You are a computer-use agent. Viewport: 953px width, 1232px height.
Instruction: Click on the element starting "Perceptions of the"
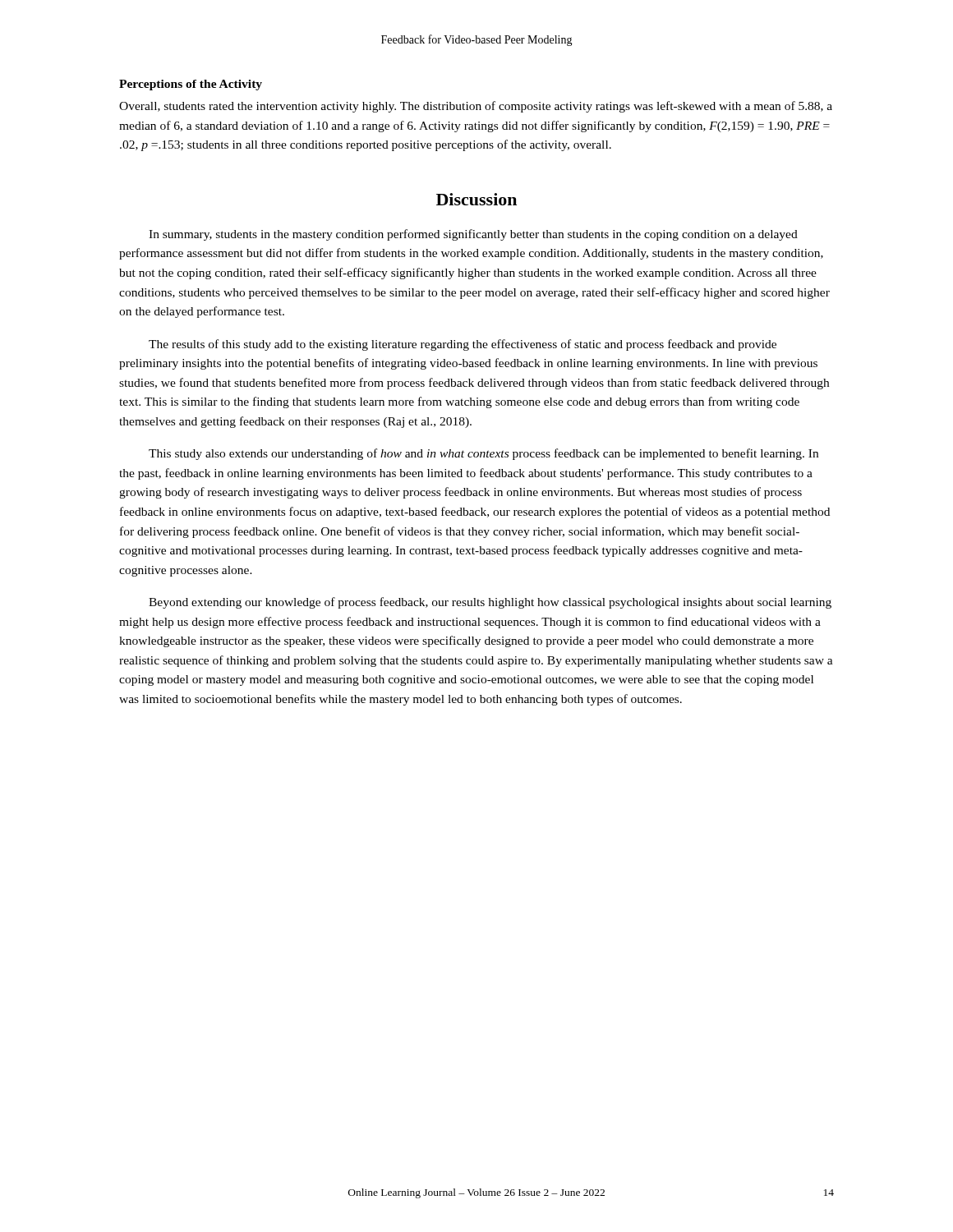coord(191,83)
